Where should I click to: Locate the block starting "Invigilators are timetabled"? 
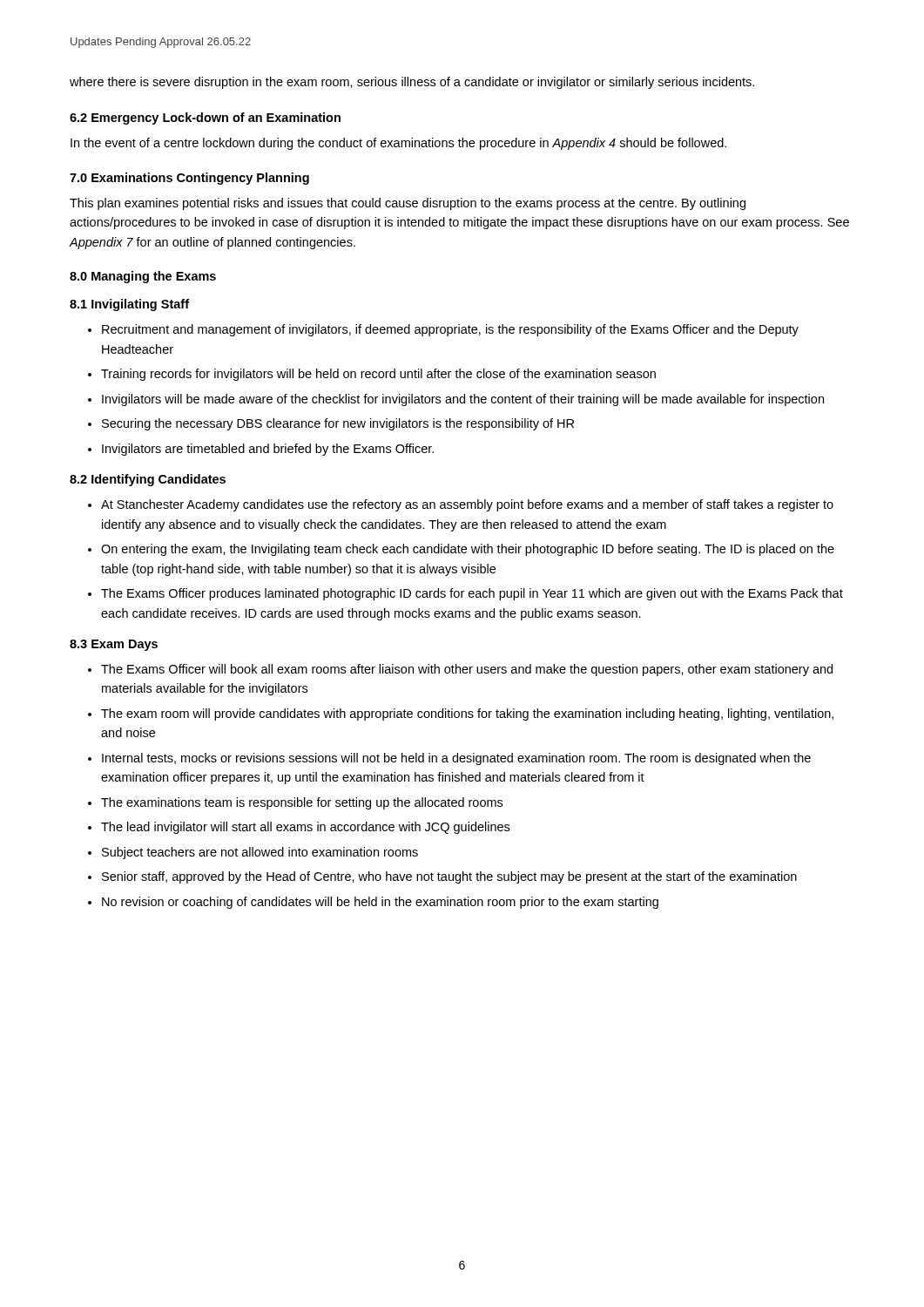point(268,448)
